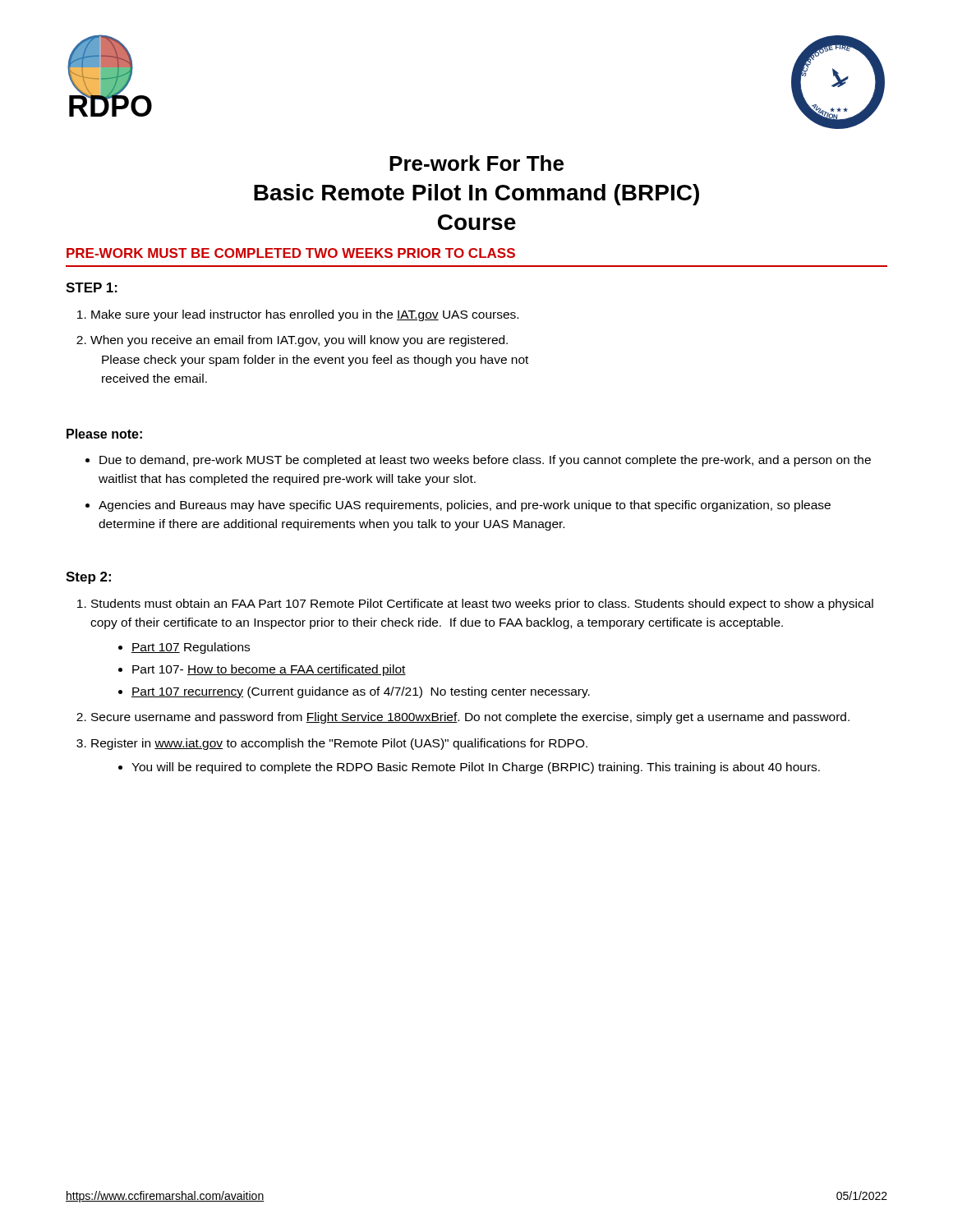The width and height of the screenshot is (953, 1232).
Task: Select the element starting "Make sure your lead instructor has enrolled"
Action: tap(305, 314)
